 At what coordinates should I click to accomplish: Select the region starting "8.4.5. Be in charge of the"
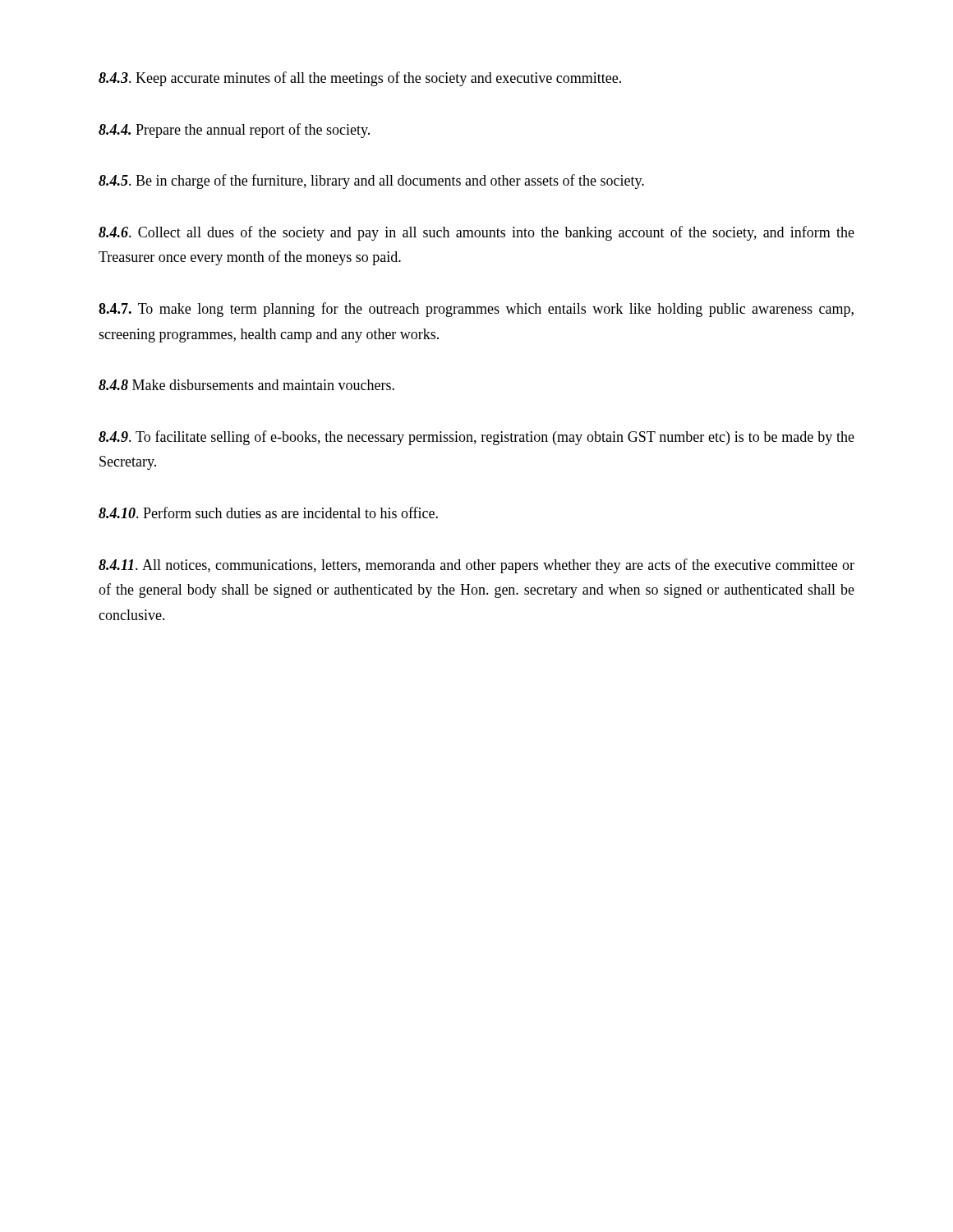coord(476,181)
